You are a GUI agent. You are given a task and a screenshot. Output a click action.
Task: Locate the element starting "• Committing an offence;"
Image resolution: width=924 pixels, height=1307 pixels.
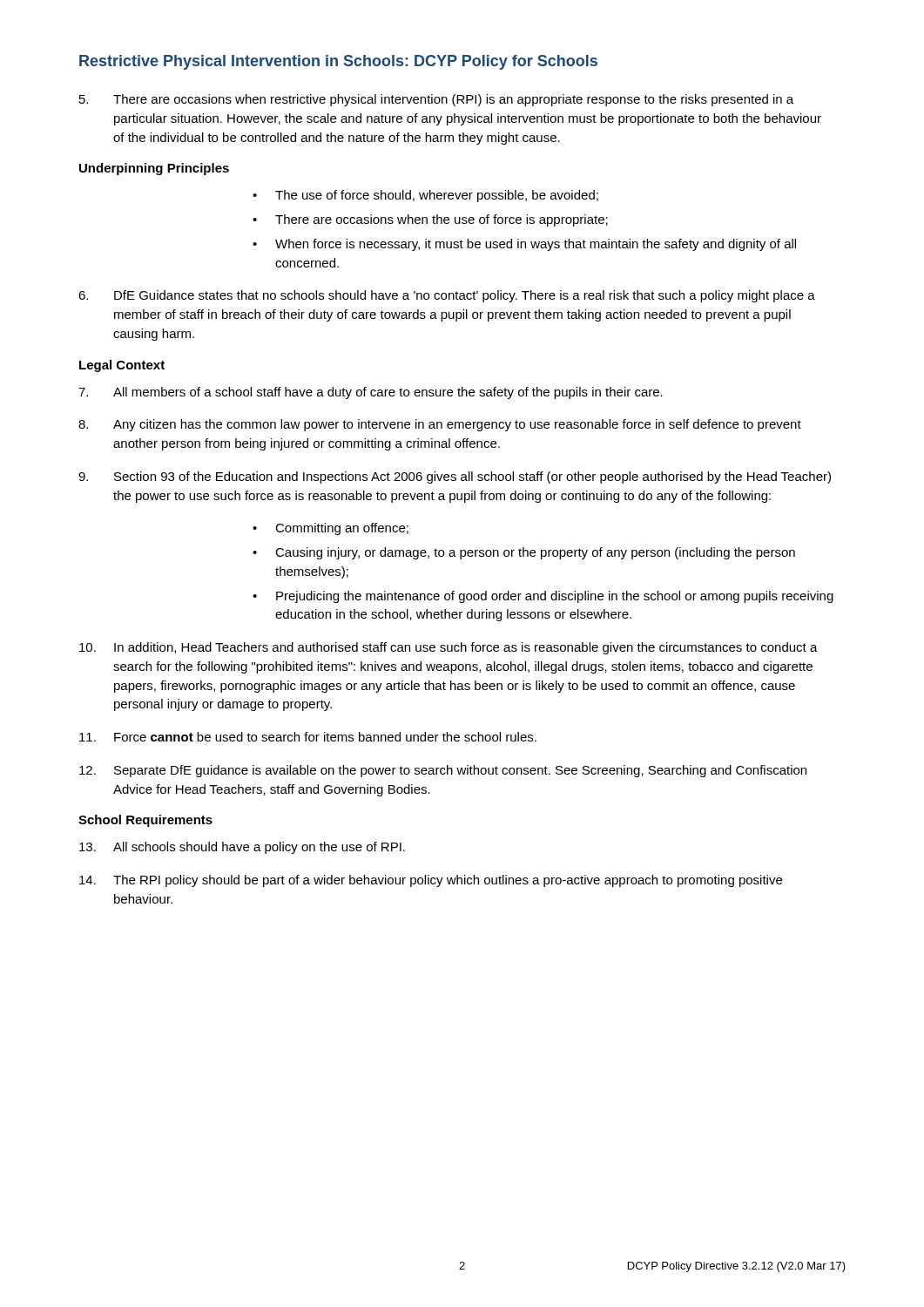point(331,528)
